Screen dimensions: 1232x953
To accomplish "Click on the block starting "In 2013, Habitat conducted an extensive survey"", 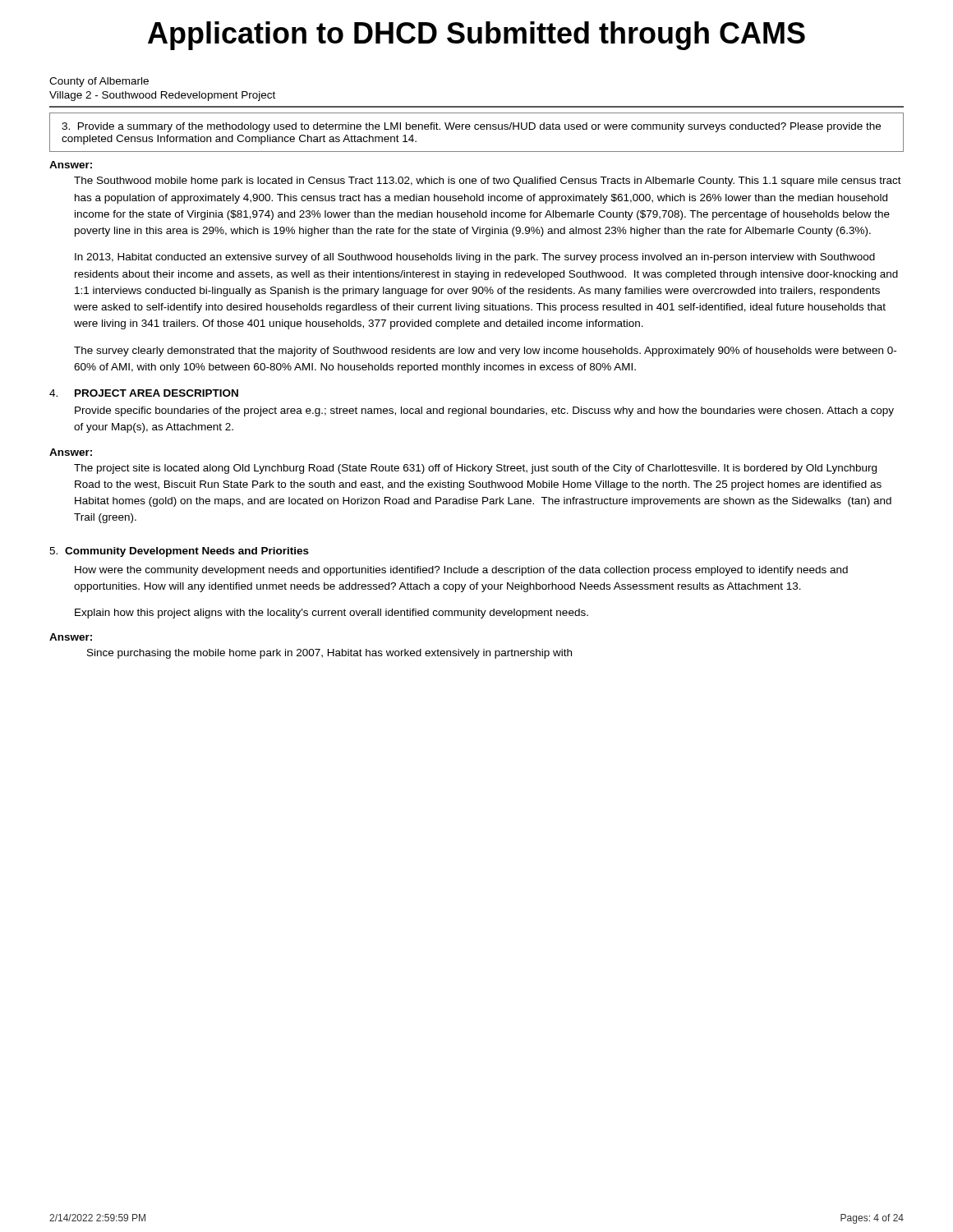I will [x=489, y=291].
